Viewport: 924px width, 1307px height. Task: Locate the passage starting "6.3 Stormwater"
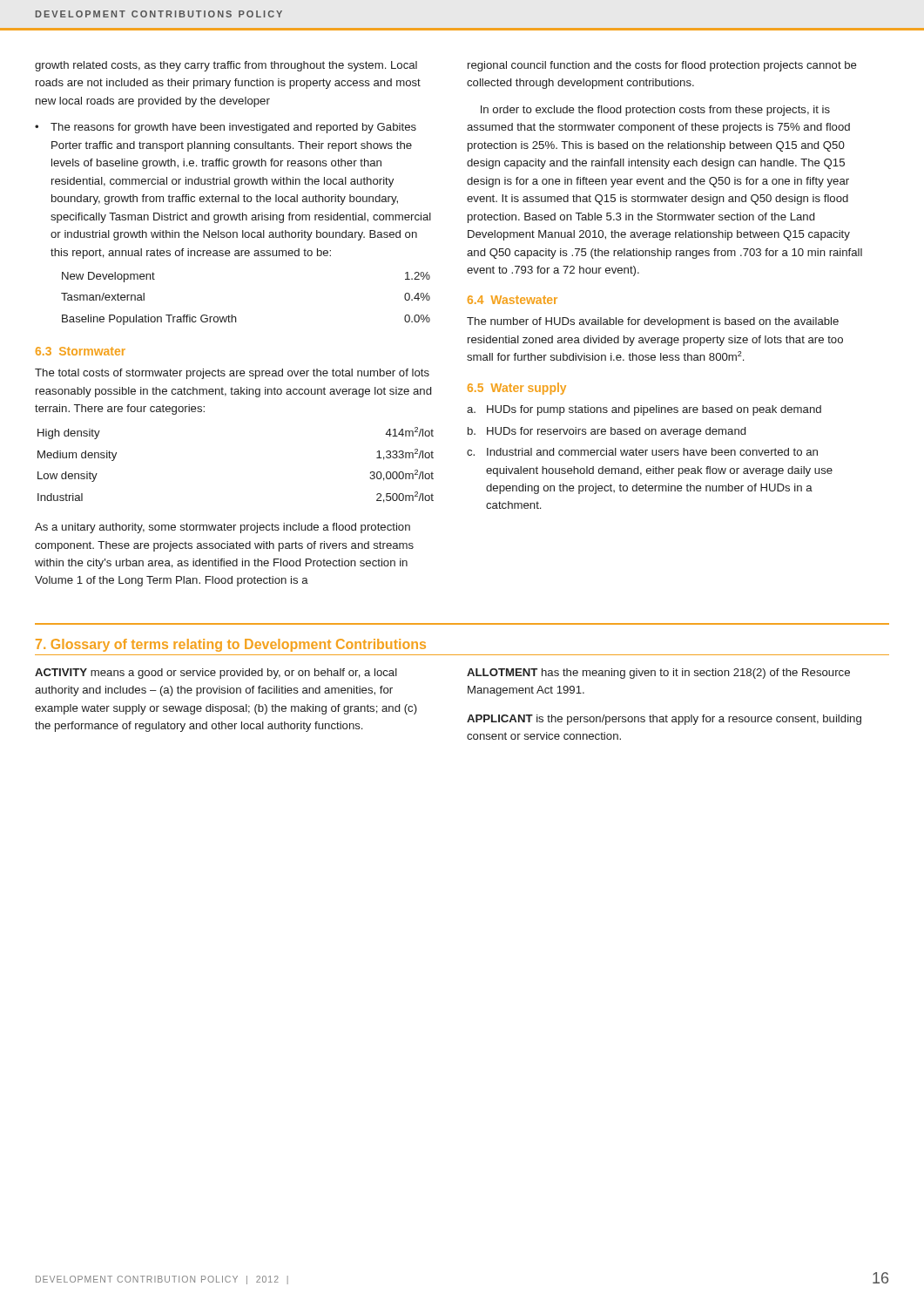80,351
